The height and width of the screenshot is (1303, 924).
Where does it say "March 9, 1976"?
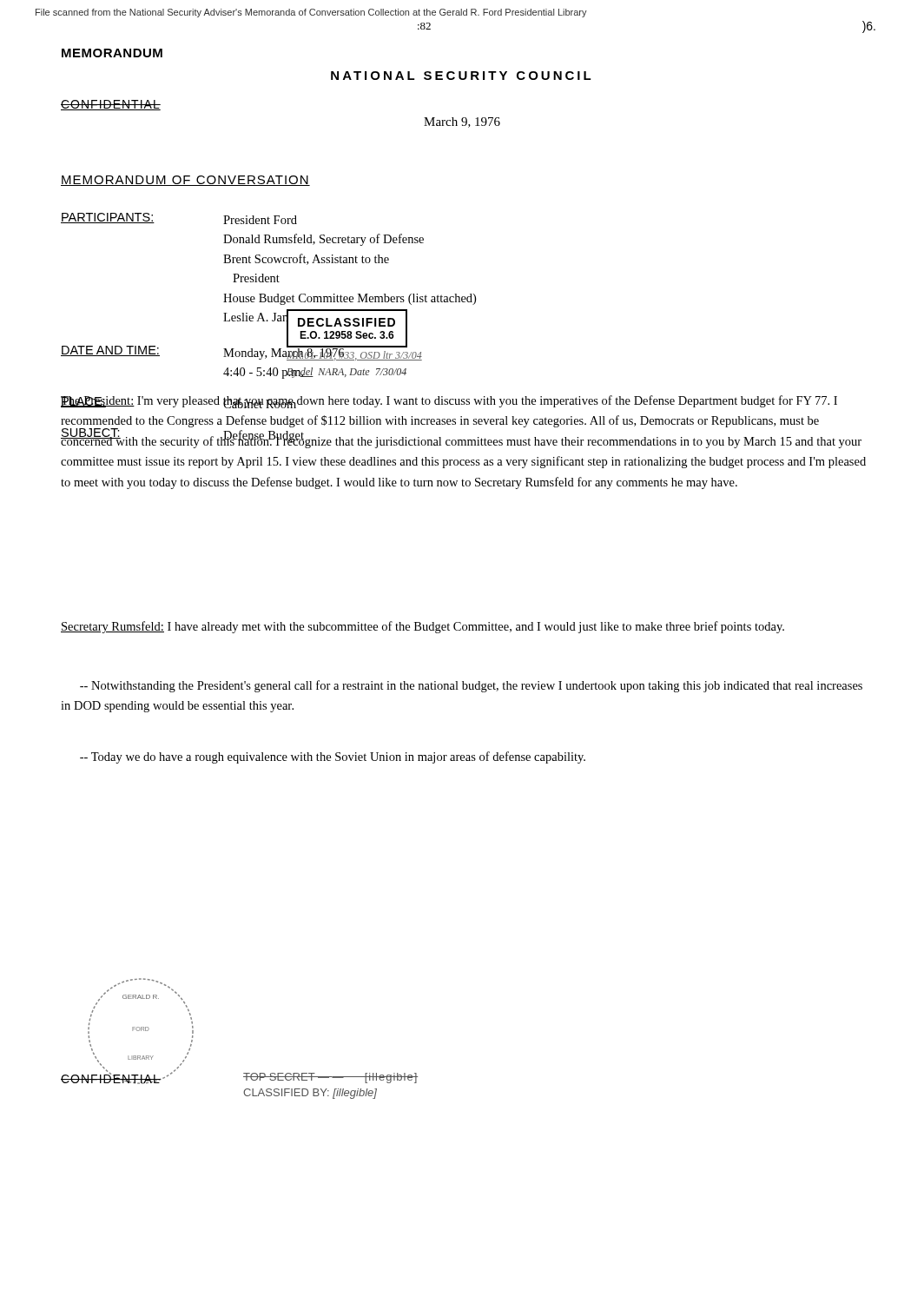point(462,122)
